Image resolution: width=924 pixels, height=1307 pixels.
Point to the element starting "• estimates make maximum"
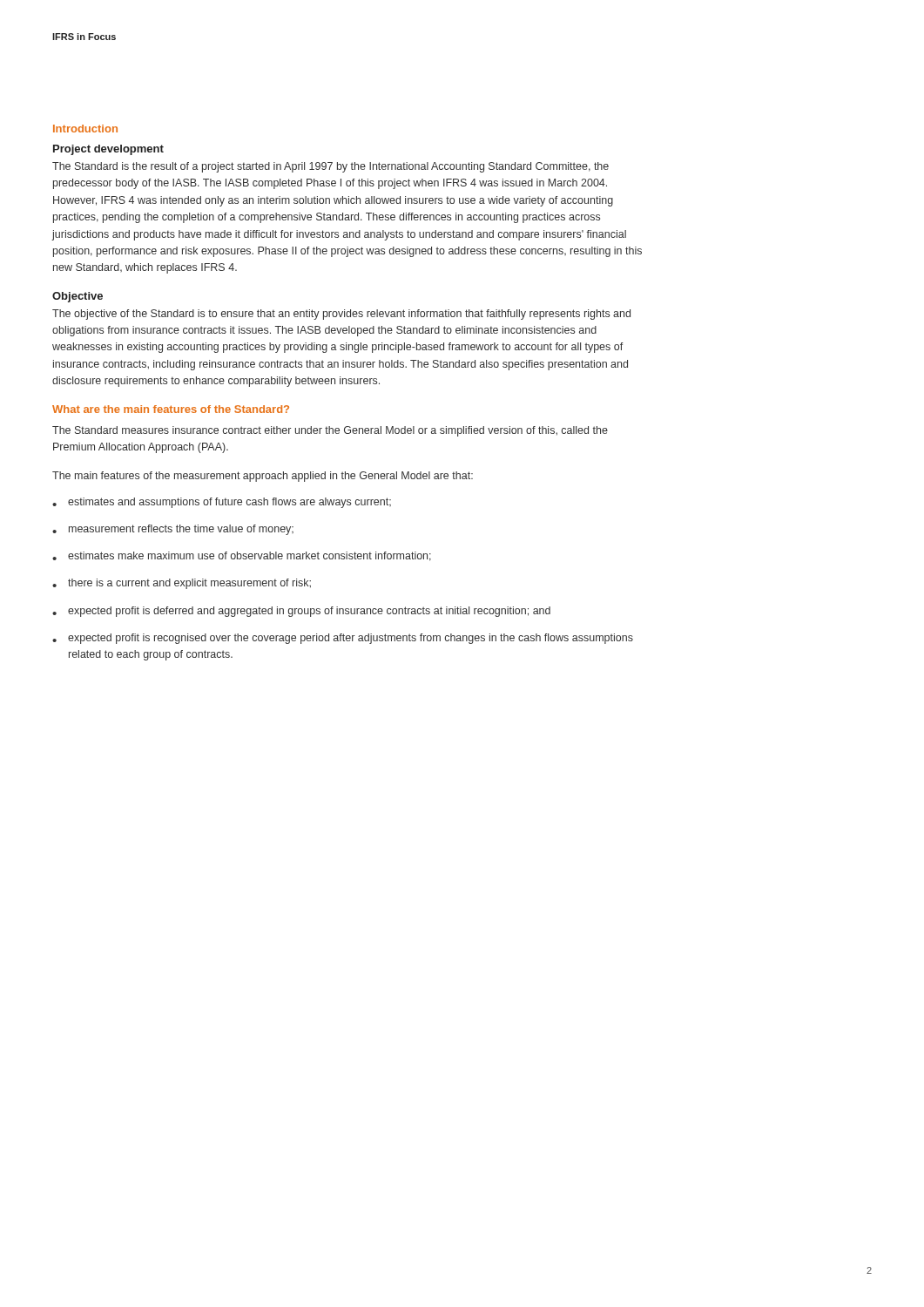pyautogui.click(x=348, y=558)
